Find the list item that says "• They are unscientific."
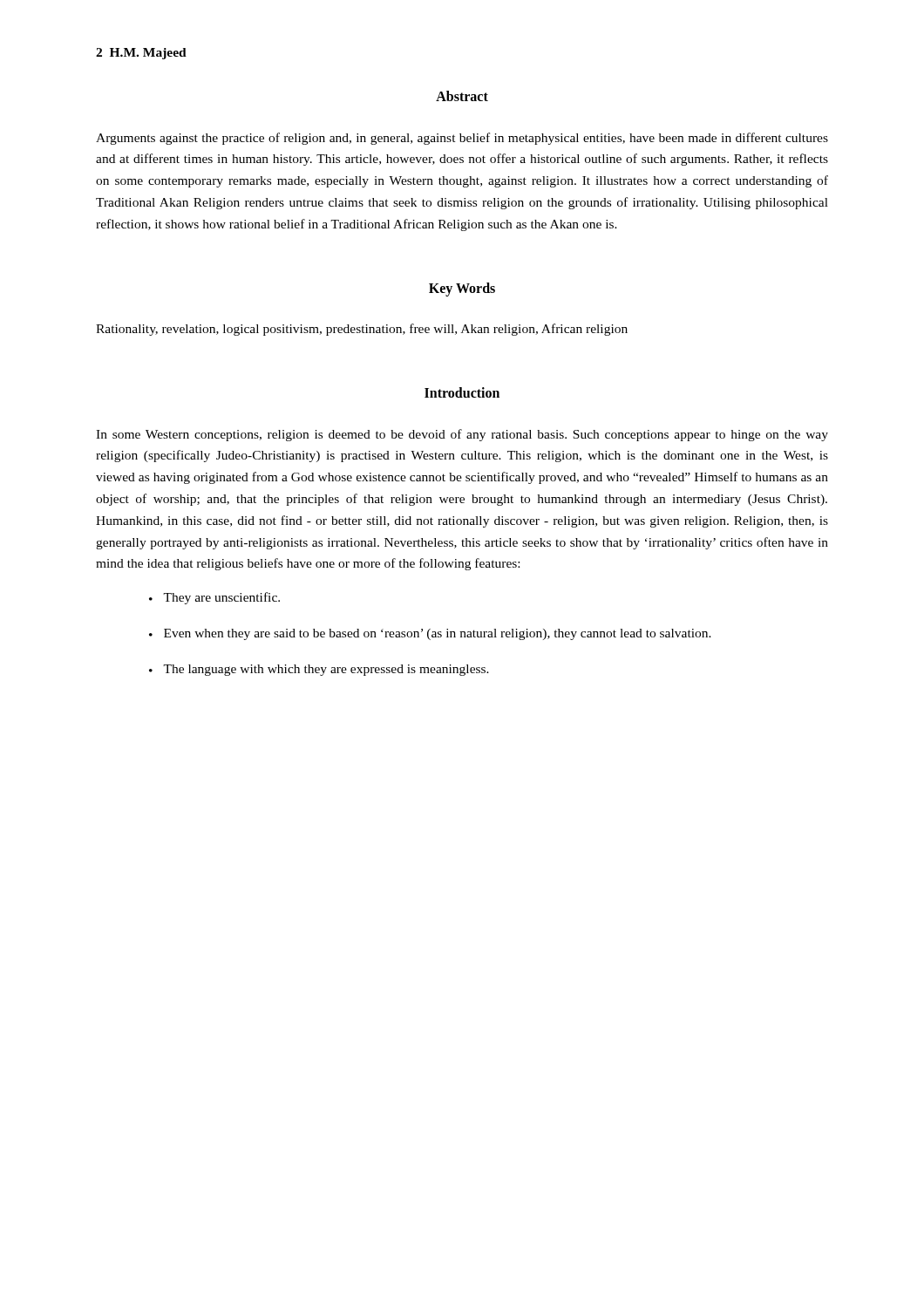The width and height of the screenshot is (924, 1308). (215, 599)
